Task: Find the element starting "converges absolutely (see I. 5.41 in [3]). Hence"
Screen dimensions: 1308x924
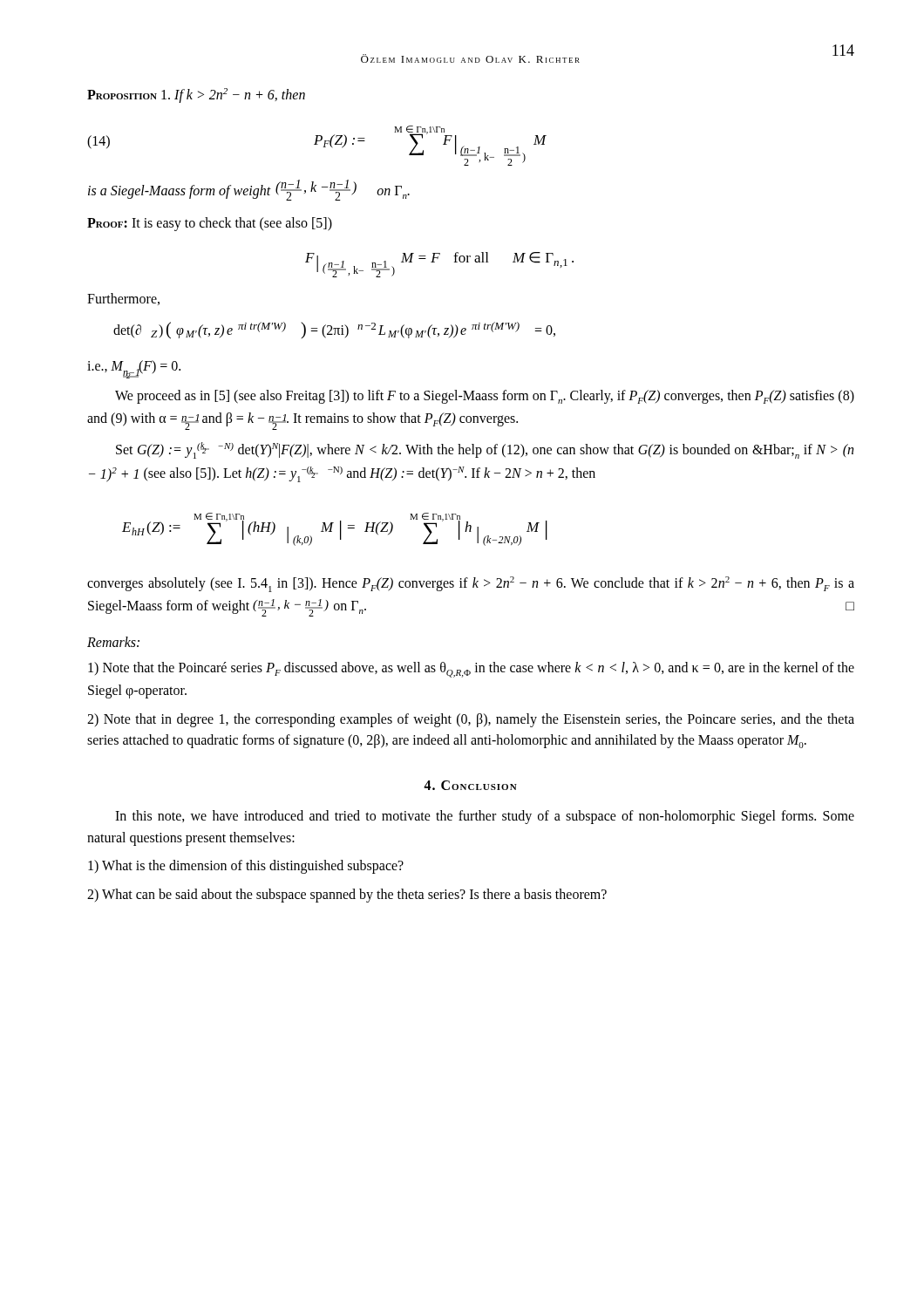Action: pyautogui.click(x=471, y=596)
